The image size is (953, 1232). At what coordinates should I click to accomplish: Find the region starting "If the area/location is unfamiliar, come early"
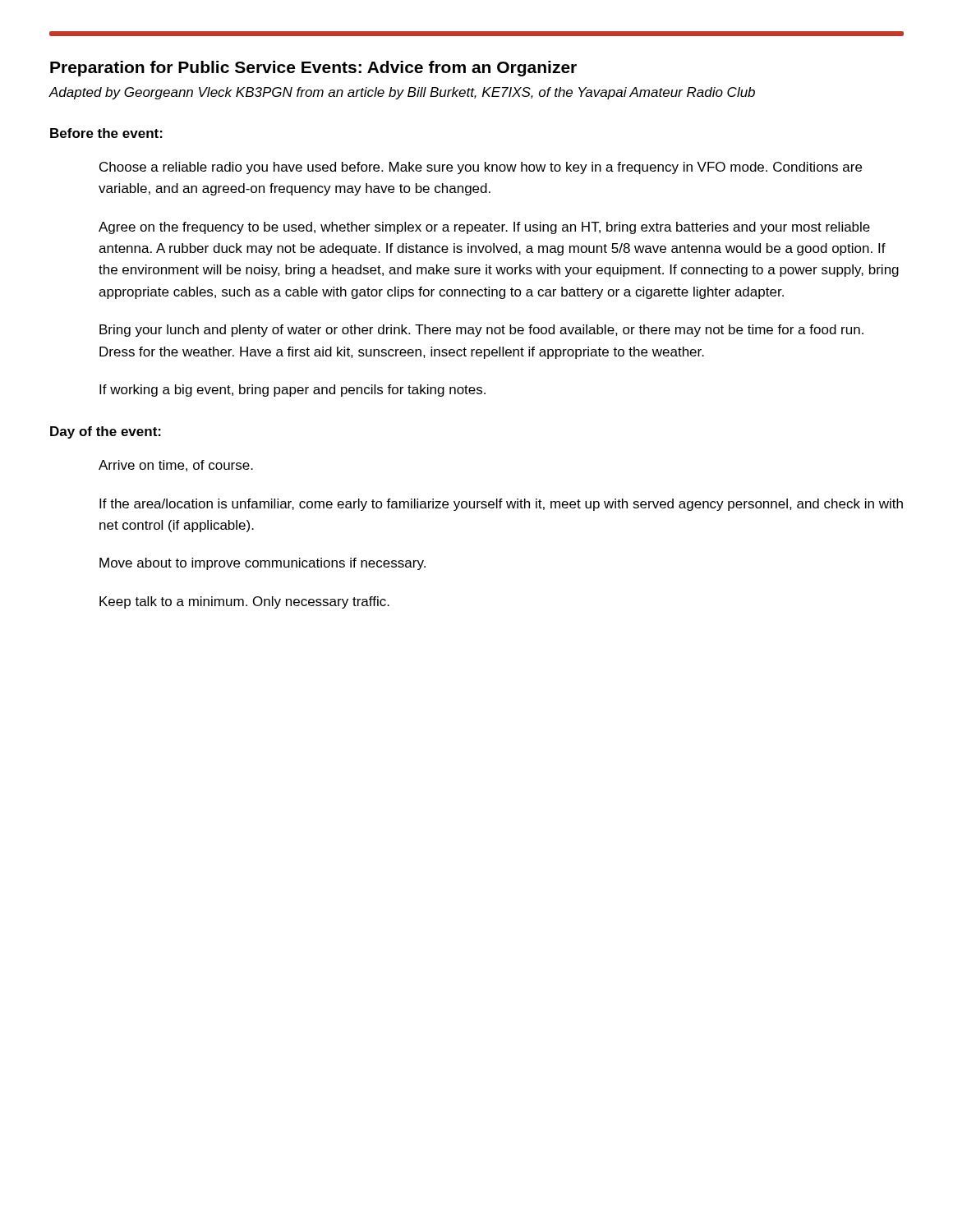pos(501,514)
